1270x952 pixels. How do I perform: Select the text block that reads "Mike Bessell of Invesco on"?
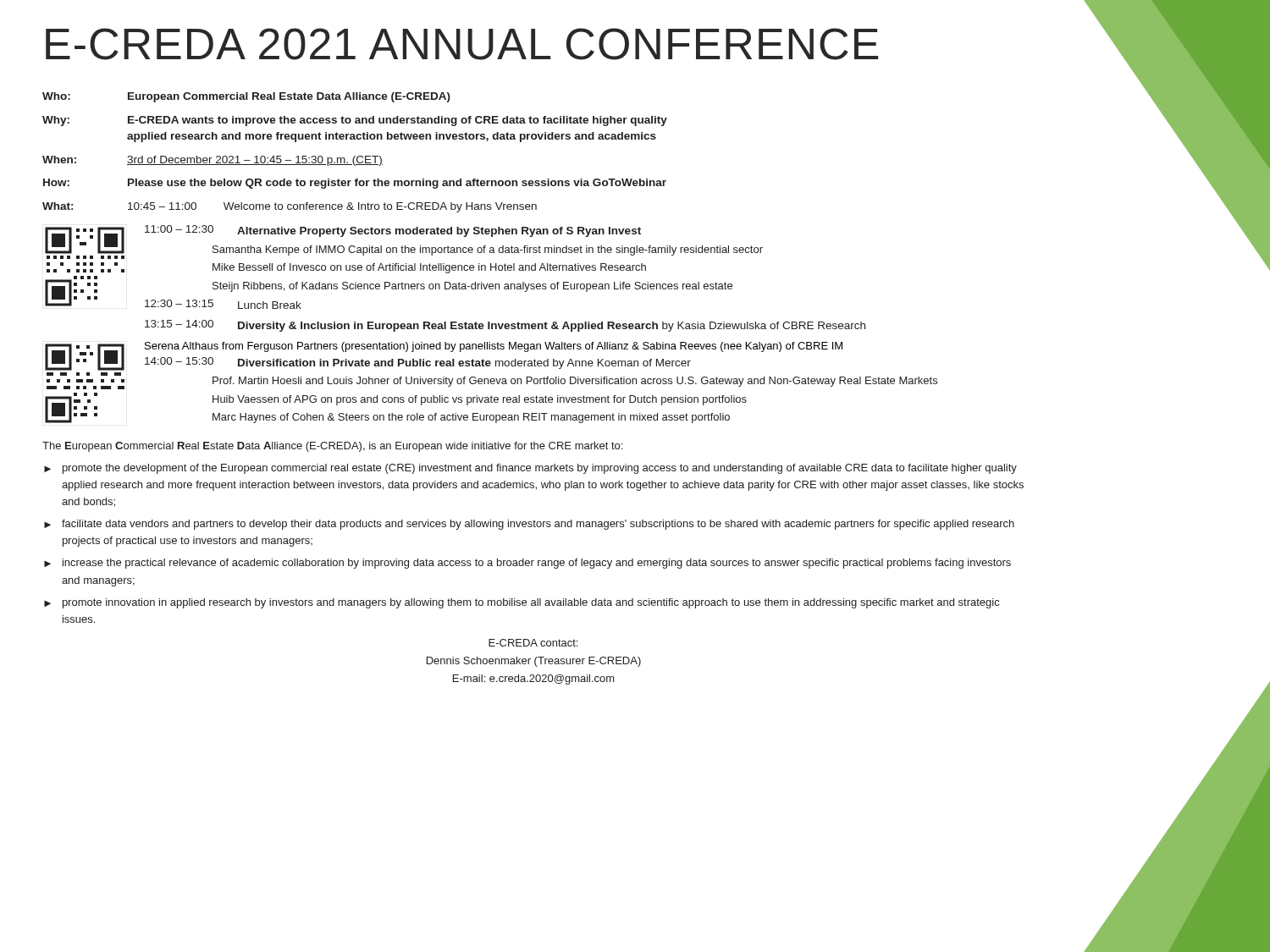(429, 267)
